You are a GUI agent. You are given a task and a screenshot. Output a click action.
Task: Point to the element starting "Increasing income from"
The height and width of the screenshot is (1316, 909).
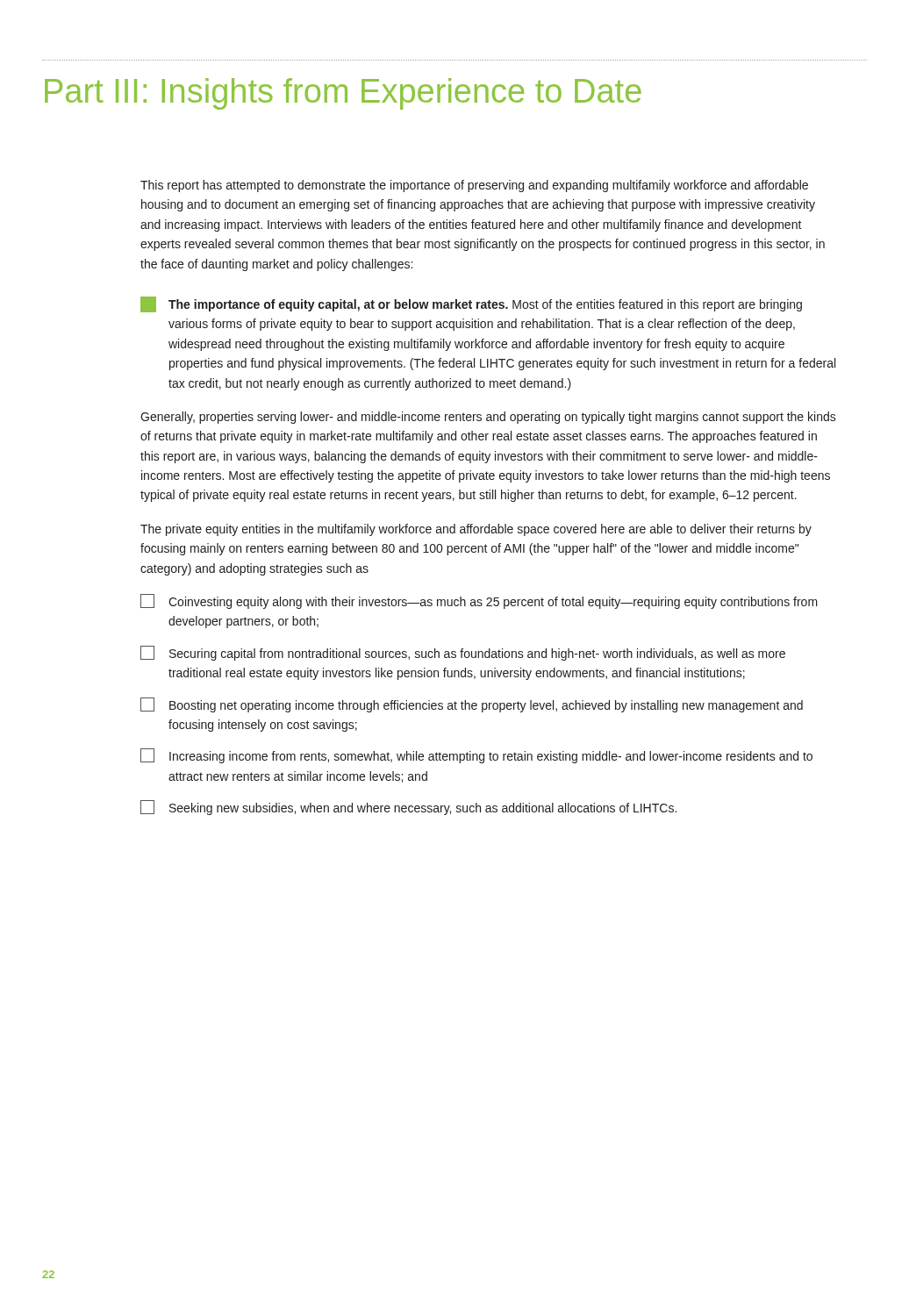490,767
